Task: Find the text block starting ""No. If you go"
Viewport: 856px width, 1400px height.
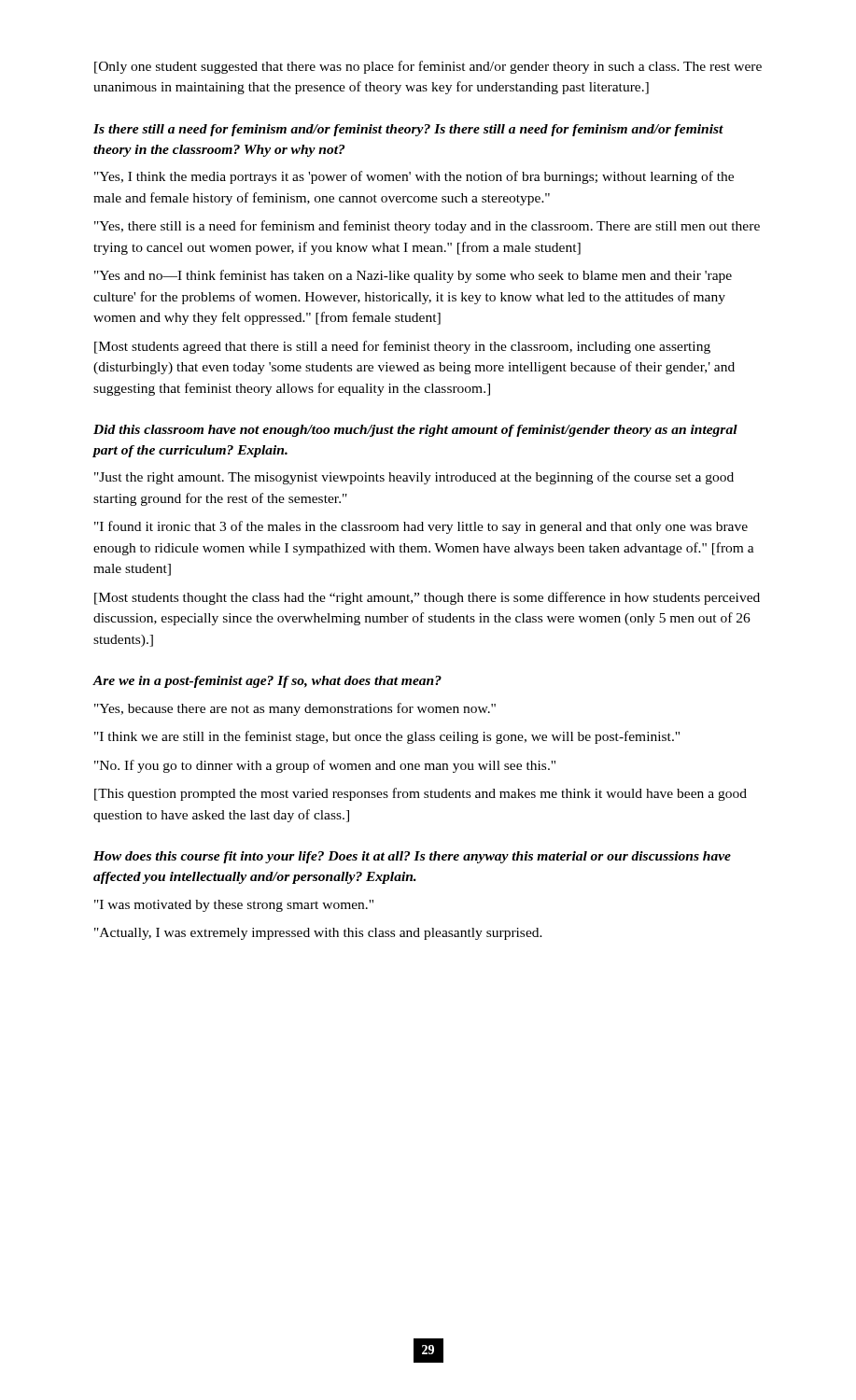Action: click(x=325, y=765)
